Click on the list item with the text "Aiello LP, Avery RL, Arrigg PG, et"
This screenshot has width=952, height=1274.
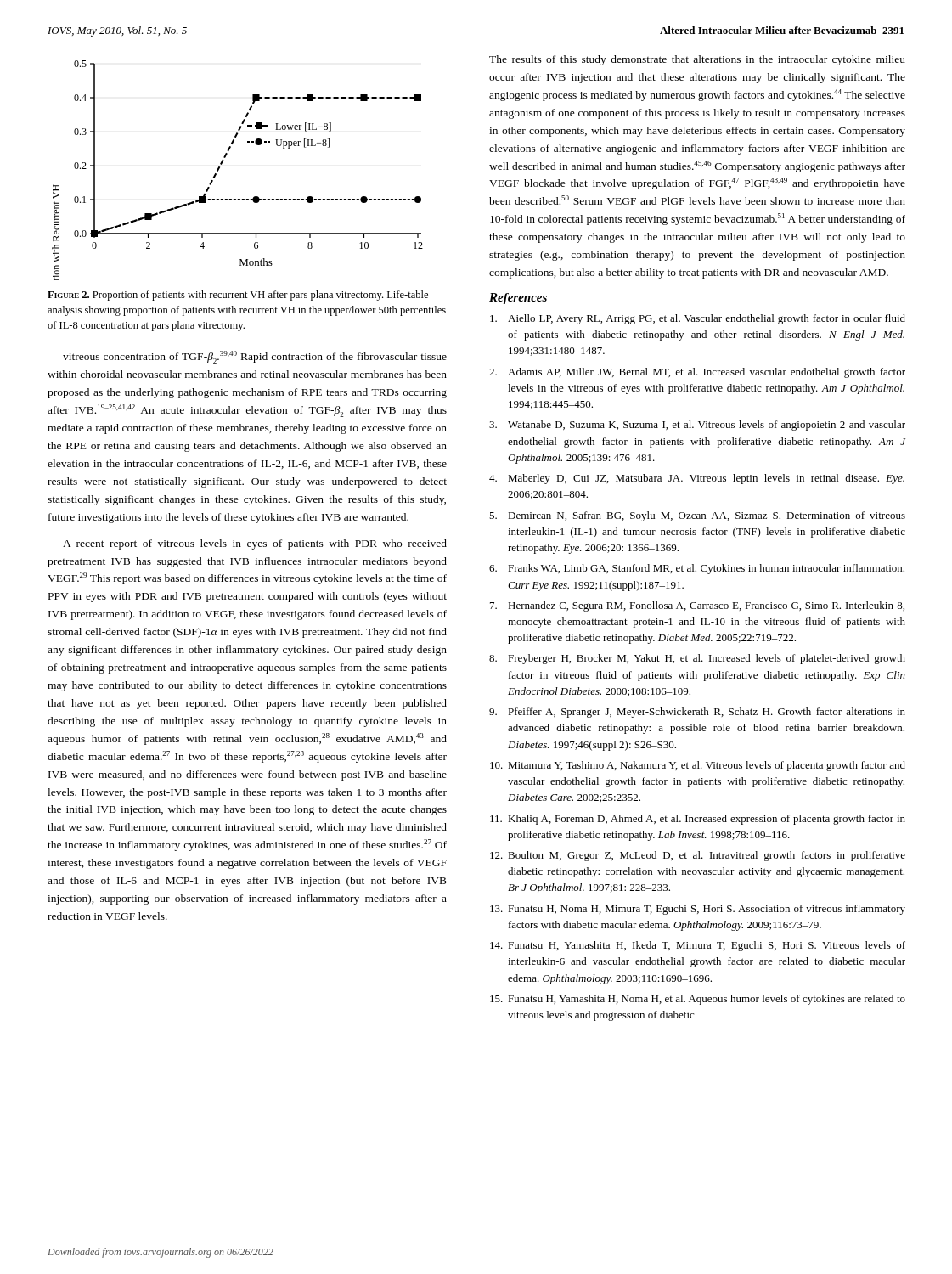pyautogui.click(x=697, y=334)
